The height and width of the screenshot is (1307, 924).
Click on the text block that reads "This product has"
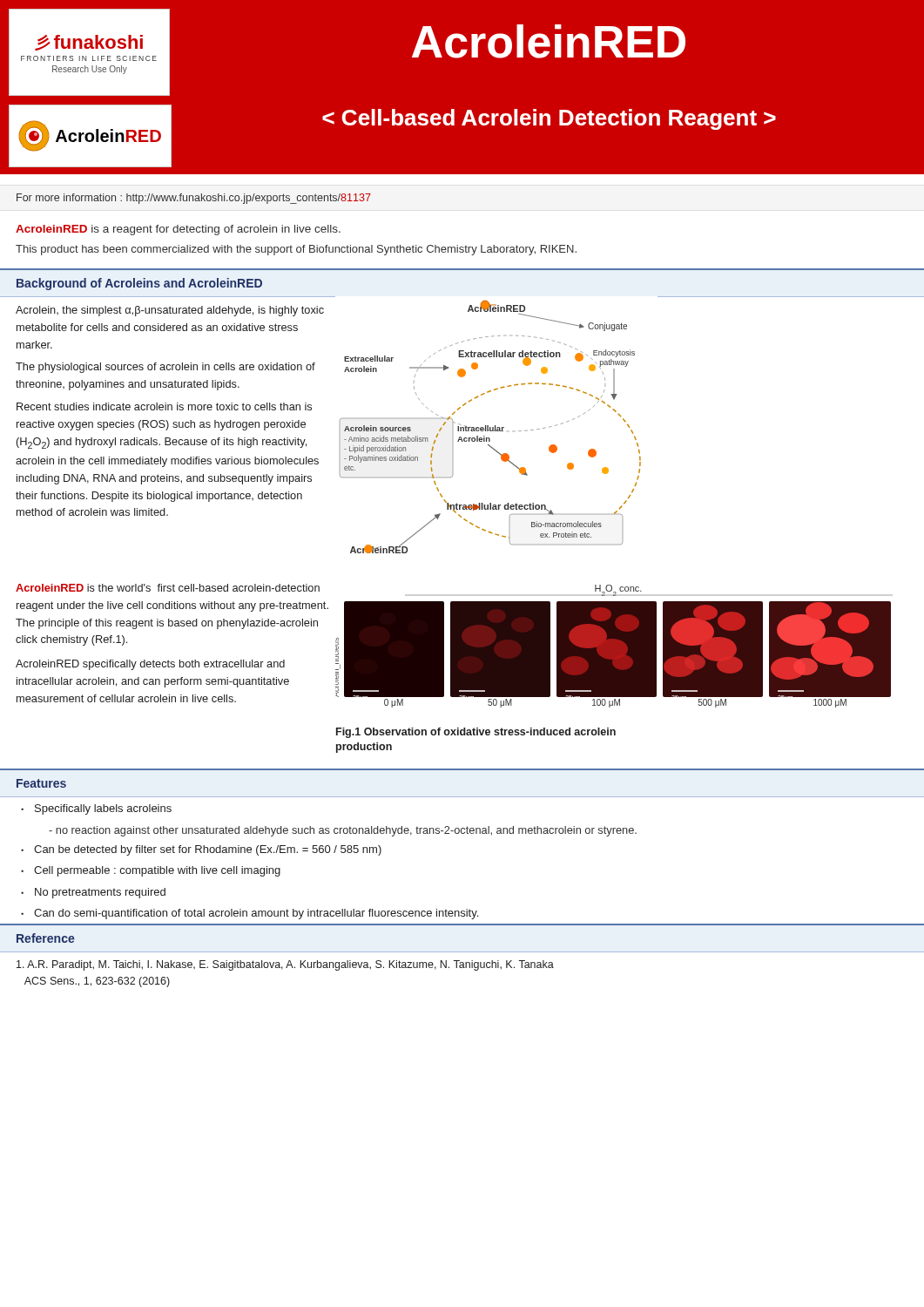tap(297, 249)
